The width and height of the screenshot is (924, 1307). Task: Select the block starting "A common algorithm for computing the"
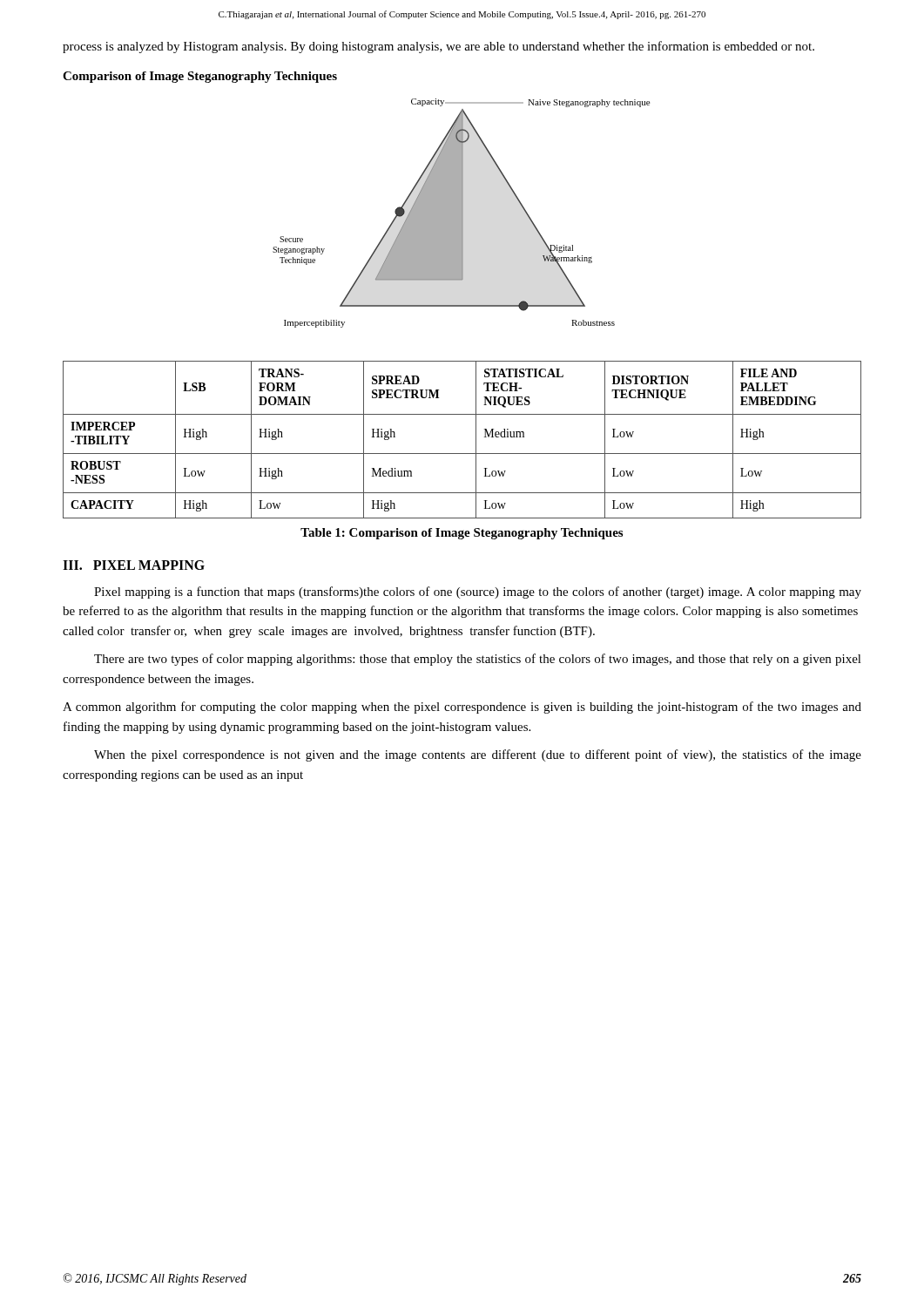coord(462,716)
